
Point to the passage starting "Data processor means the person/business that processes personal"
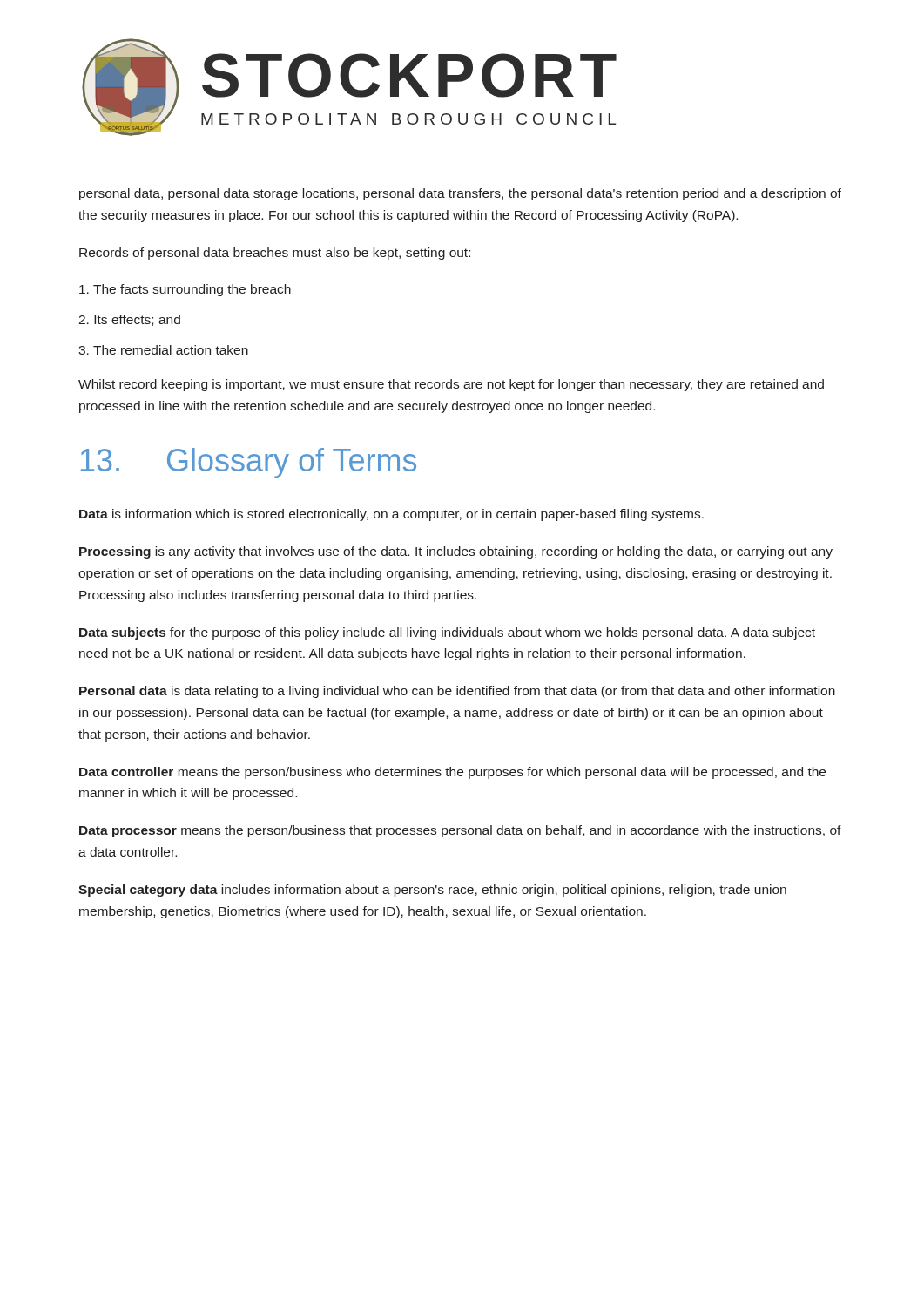(x=460, y=841)
